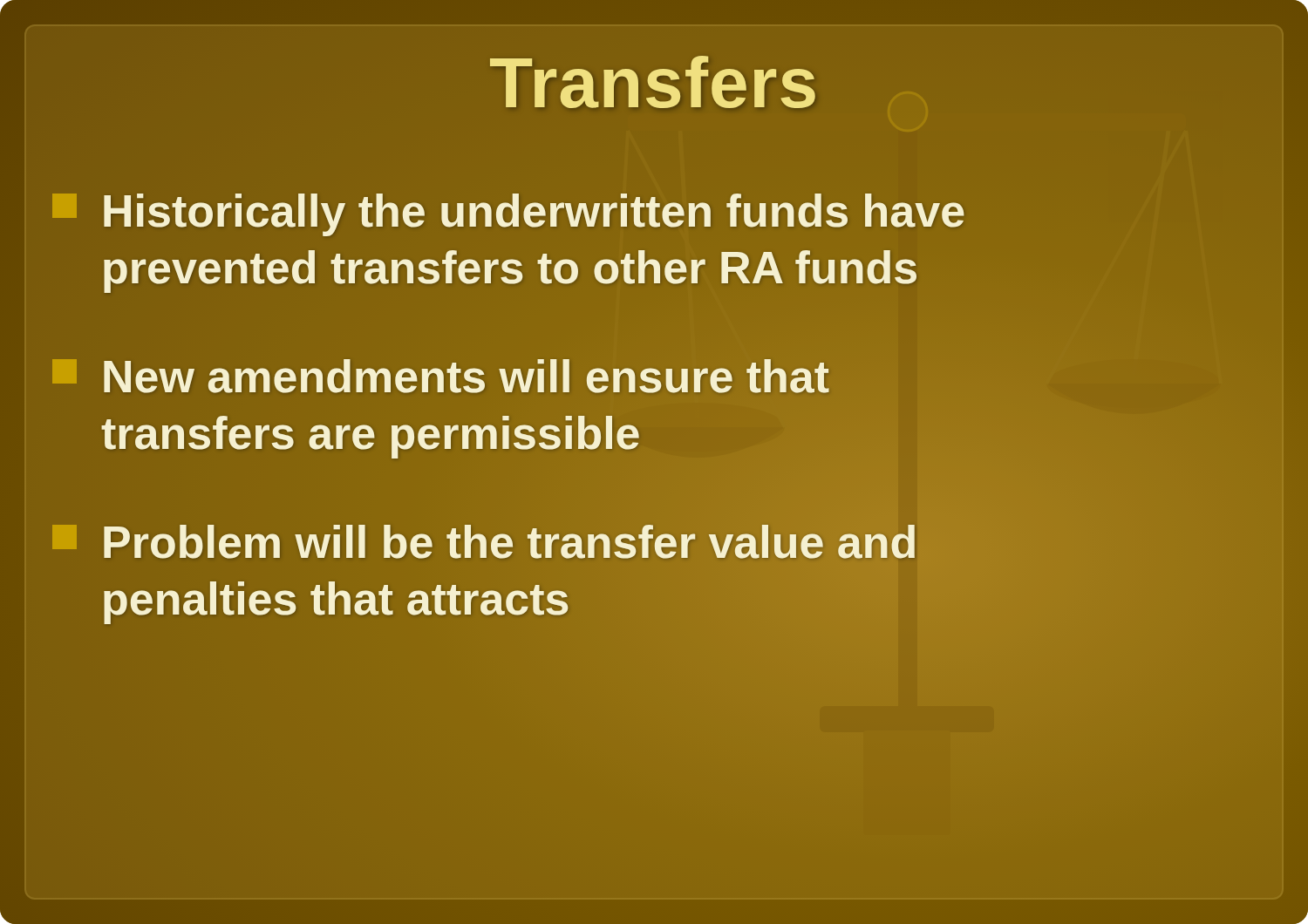
Task: Point to the block beginning "Historically the underwritten funds haveprevented"
Action: (509, 240)
